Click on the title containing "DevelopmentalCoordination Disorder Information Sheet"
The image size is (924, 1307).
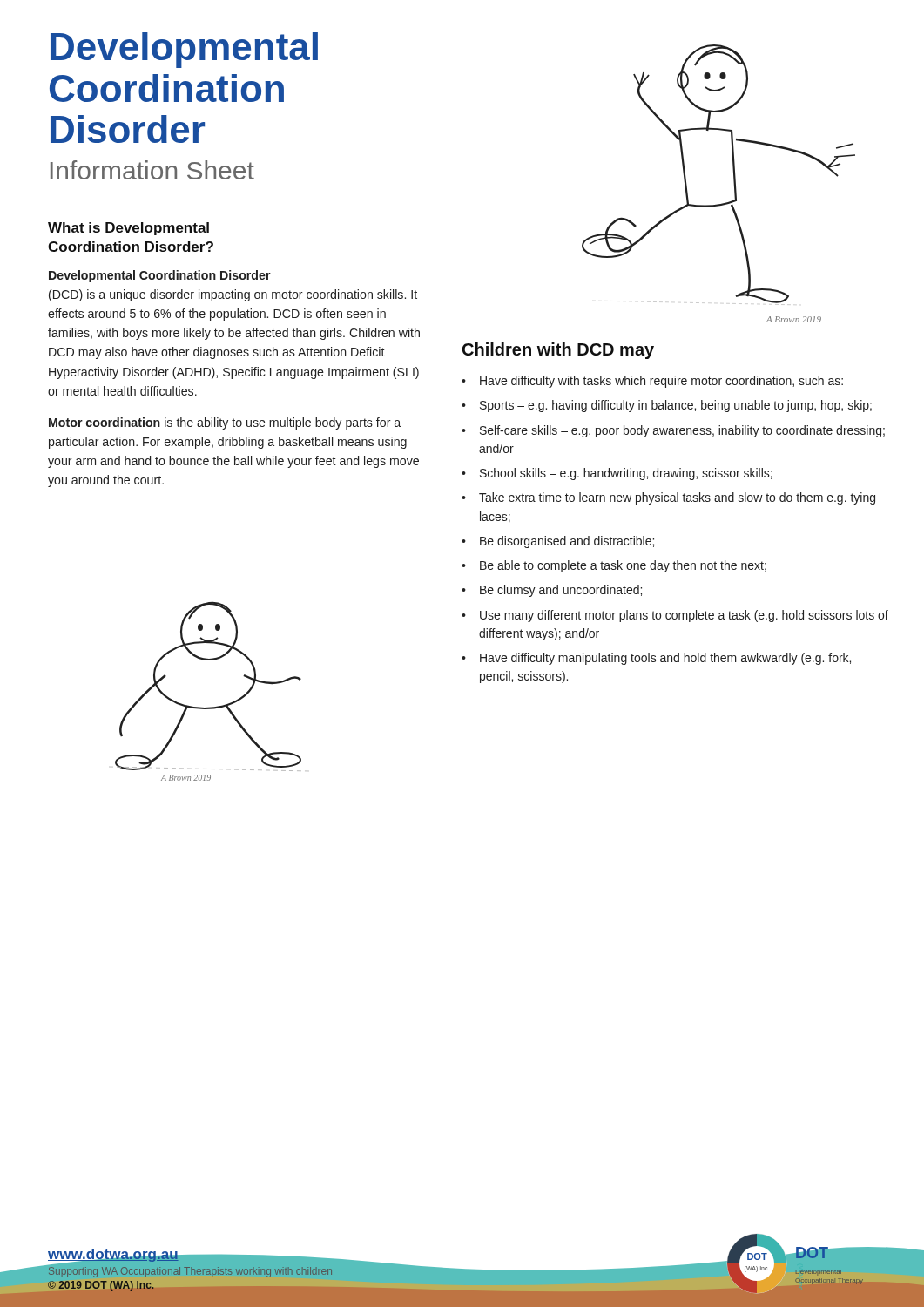pyautogui.click(x=239, y=106)
